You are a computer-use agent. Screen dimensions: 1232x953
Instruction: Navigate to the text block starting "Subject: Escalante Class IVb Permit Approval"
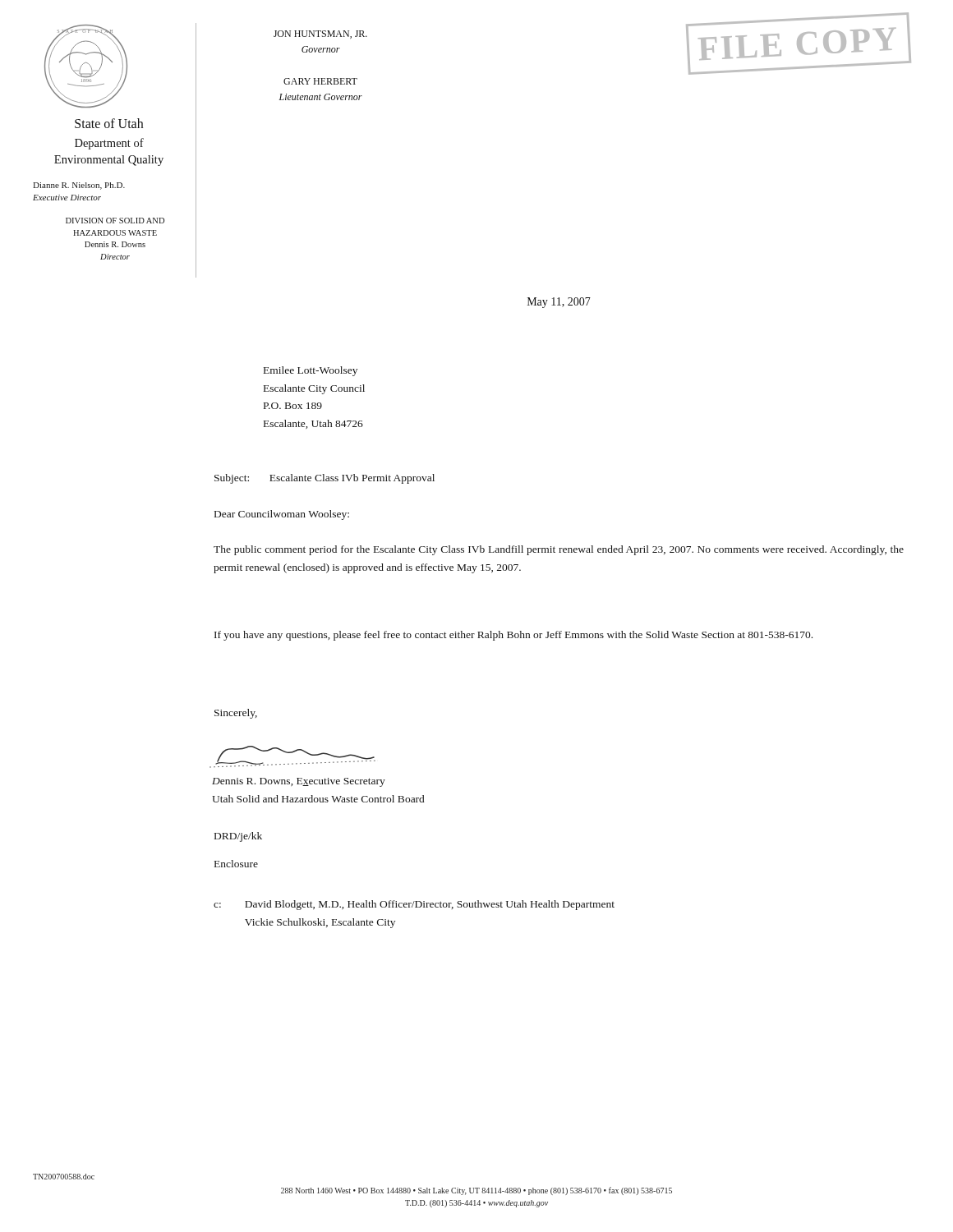coord(324,478)
